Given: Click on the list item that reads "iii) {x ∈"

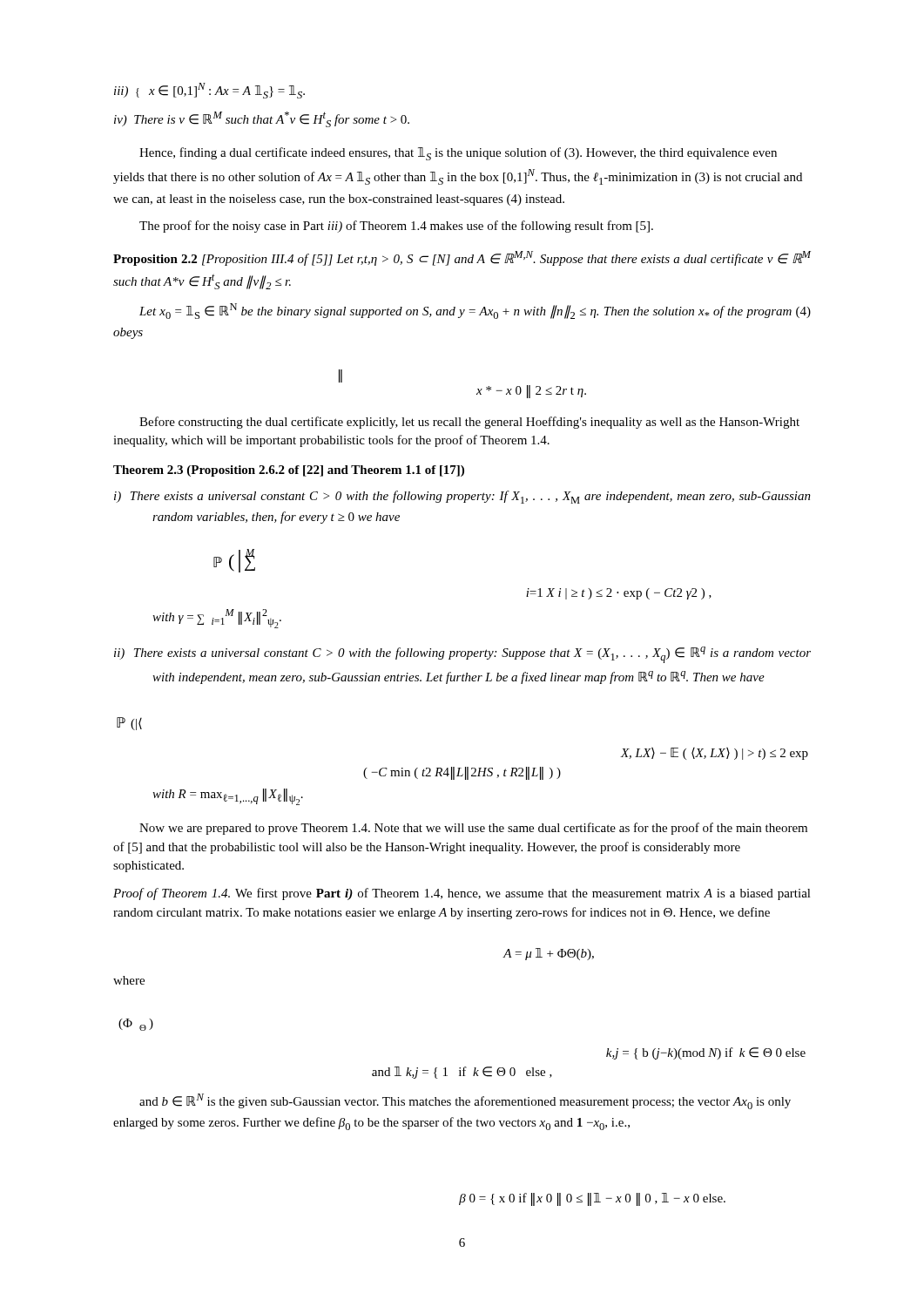Looking at the screenshot, I should [209, 91].
